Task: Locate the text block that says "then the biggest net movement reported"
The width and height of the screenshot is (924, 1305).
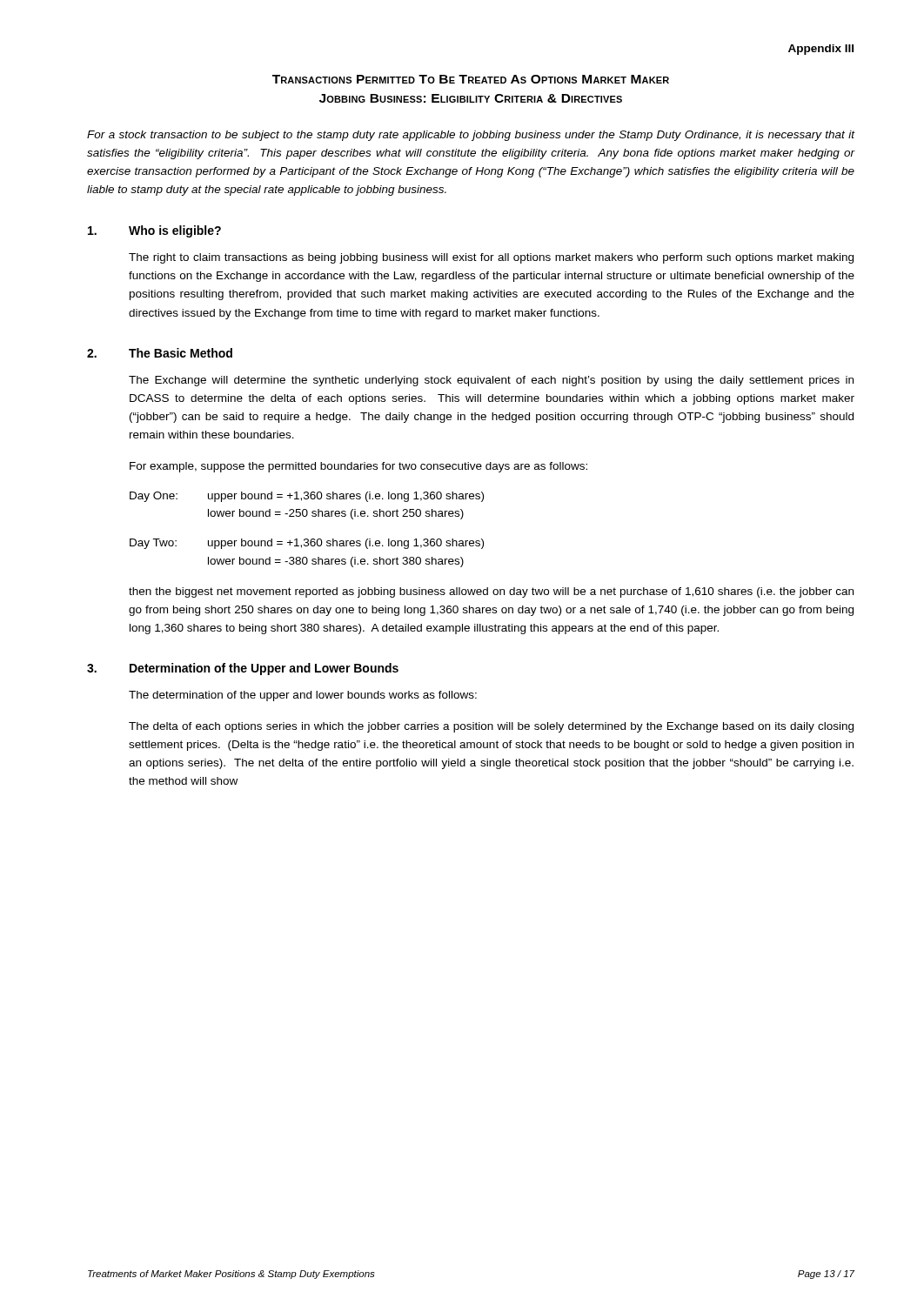Action: coord(492,609)
